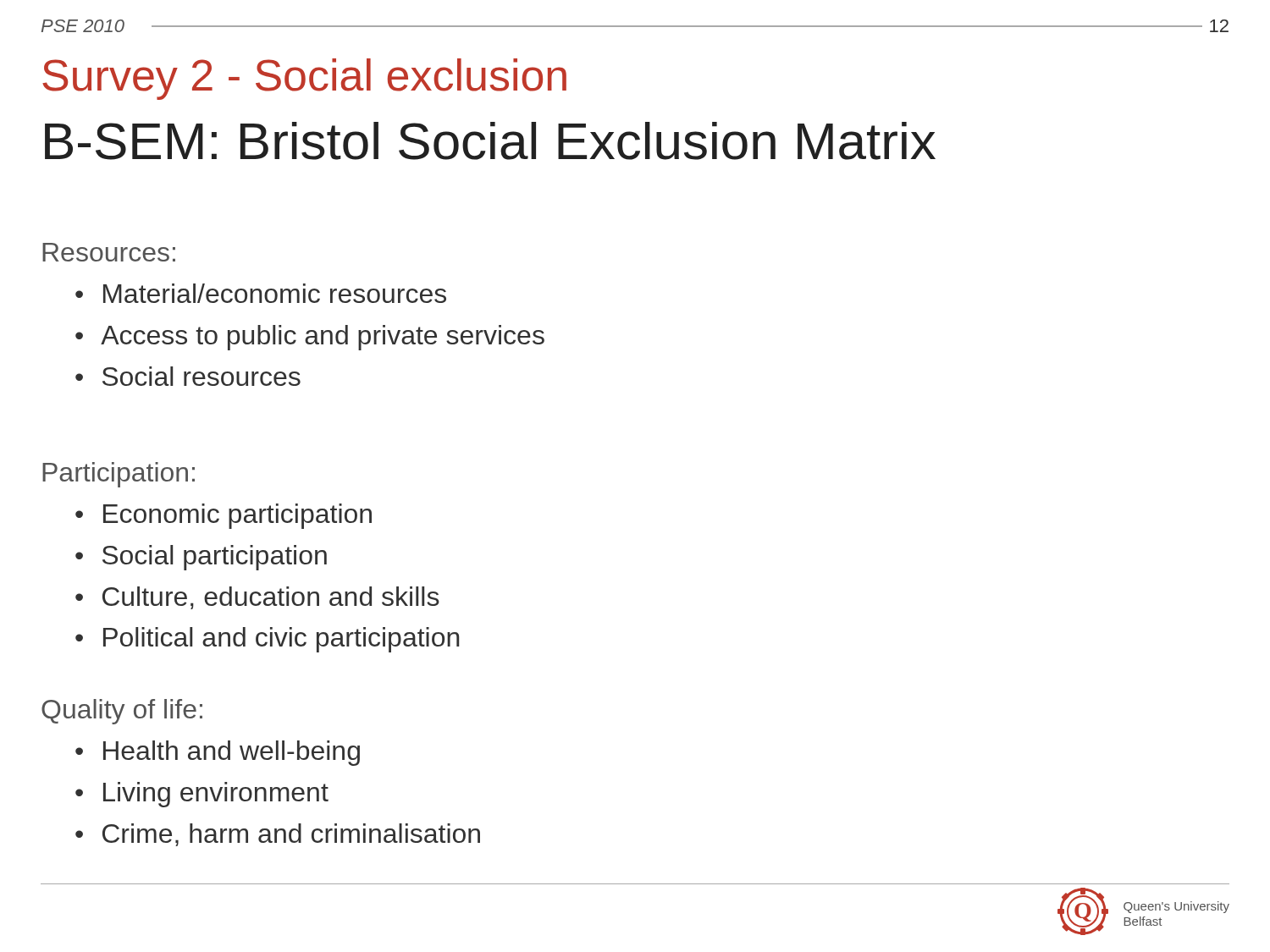The height and width of the screenshot is (952, 1270).
Task: Point to the text block starting "Social resources"
Action: tap(201, 376)
